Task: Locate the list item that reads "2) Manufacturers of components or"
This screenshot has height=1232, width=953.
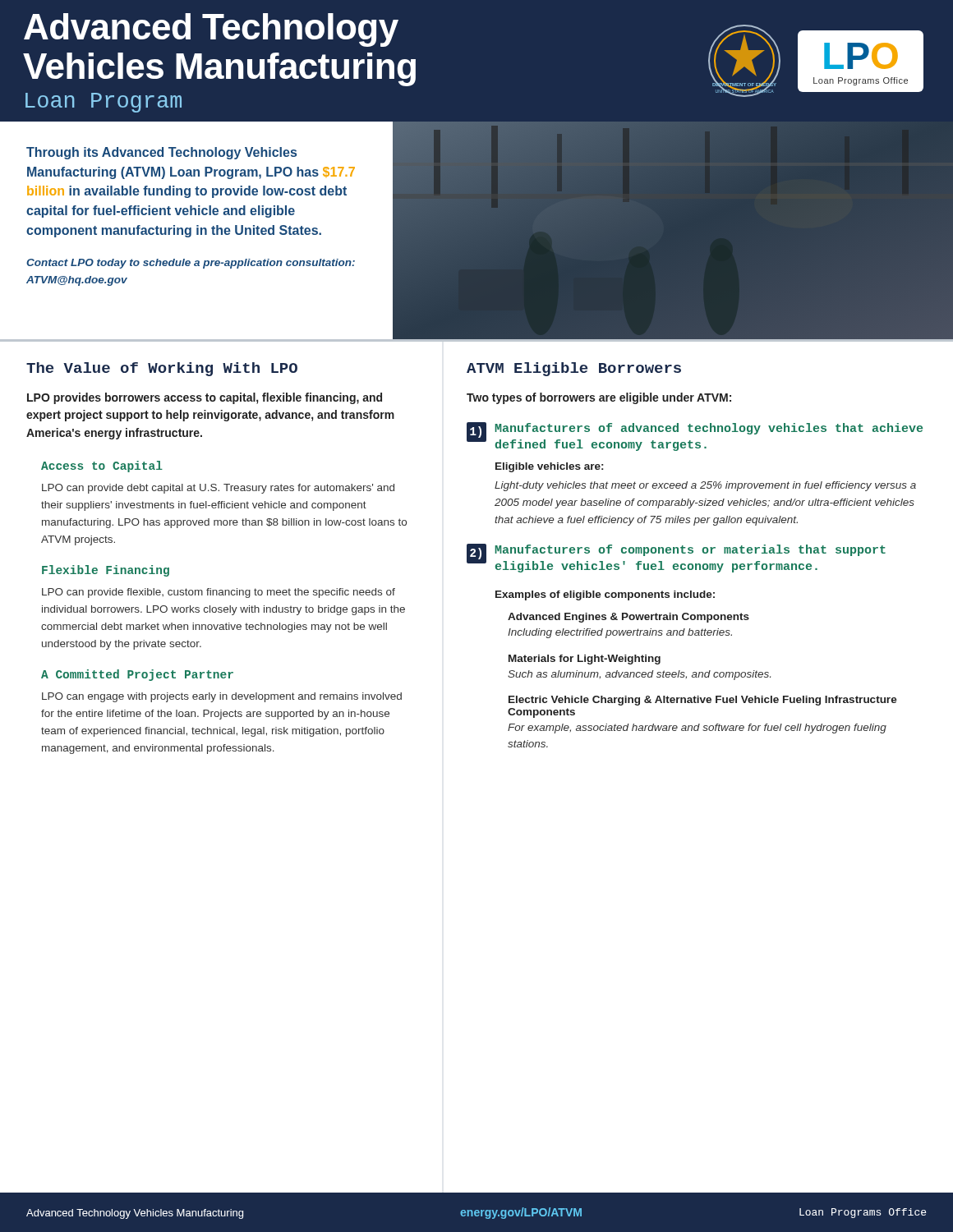Action: coord(698,559)
